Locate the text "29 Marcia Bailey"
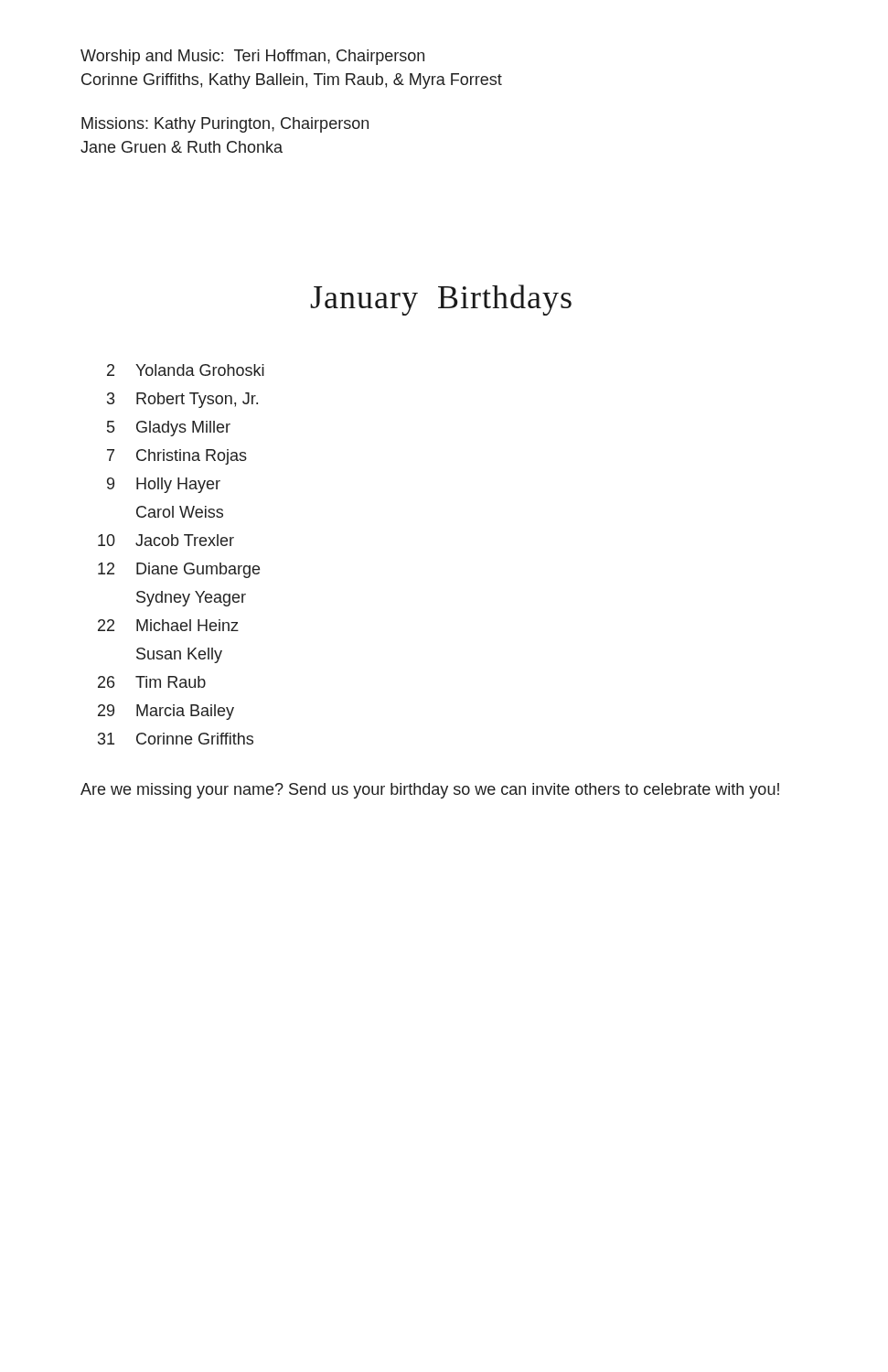 point(157,712)
